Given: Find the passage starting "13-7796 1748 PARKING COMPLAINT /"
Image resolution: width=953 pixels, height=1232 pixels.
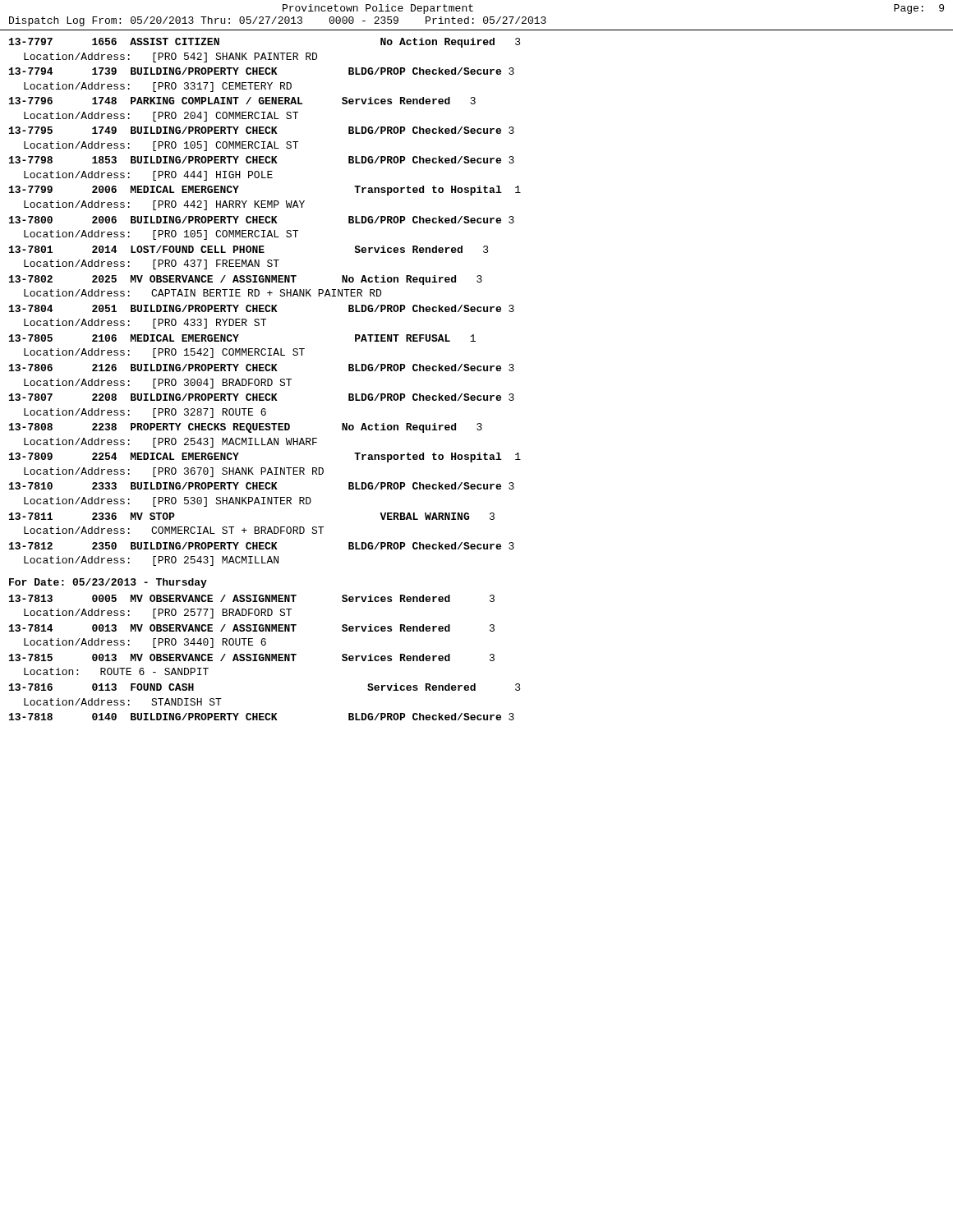Looking at the screenshot, I should point(476,109).
